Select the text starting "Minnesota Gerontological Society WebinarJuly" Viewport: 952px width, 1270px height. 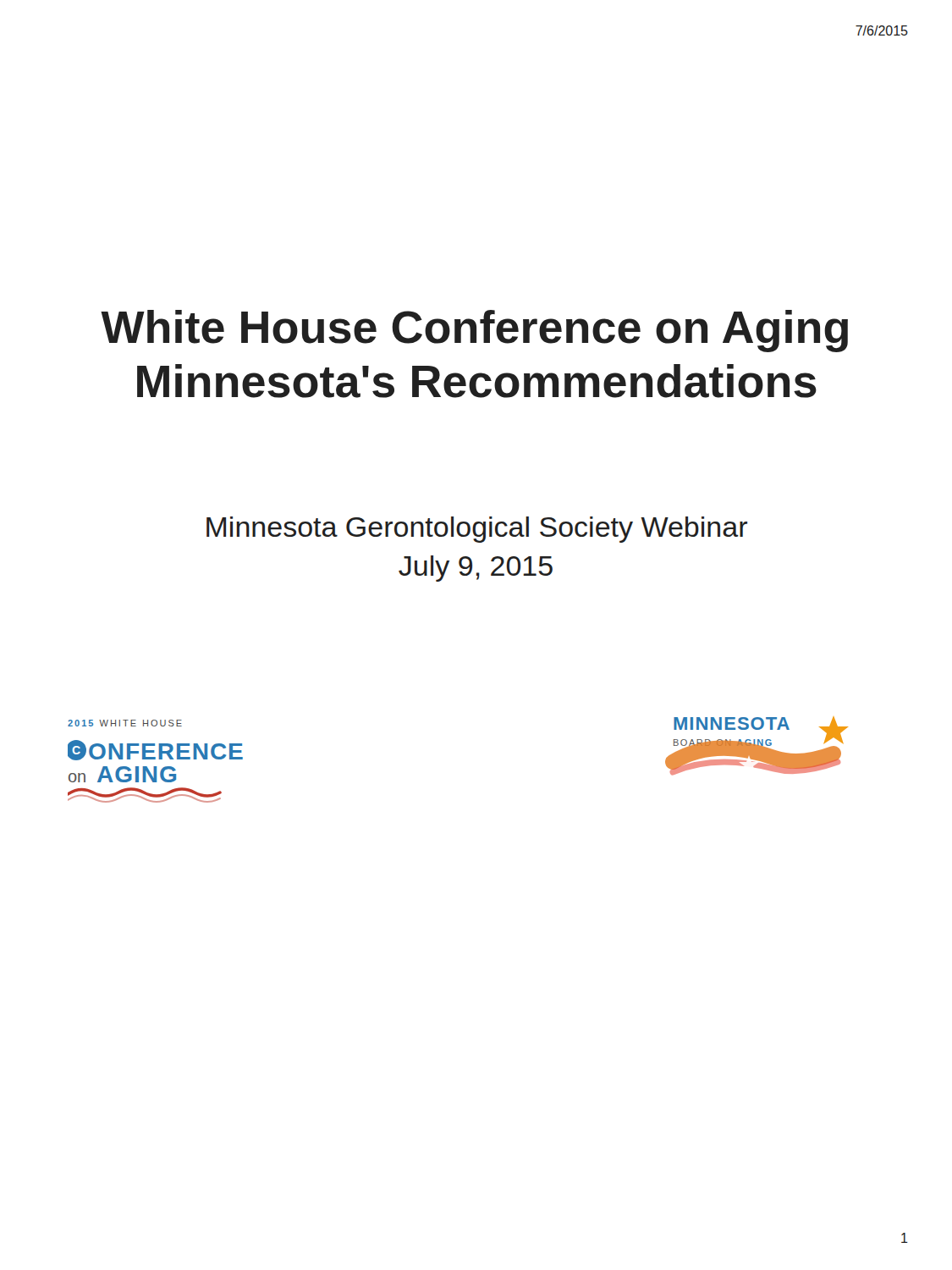click(x=476, y=547)
